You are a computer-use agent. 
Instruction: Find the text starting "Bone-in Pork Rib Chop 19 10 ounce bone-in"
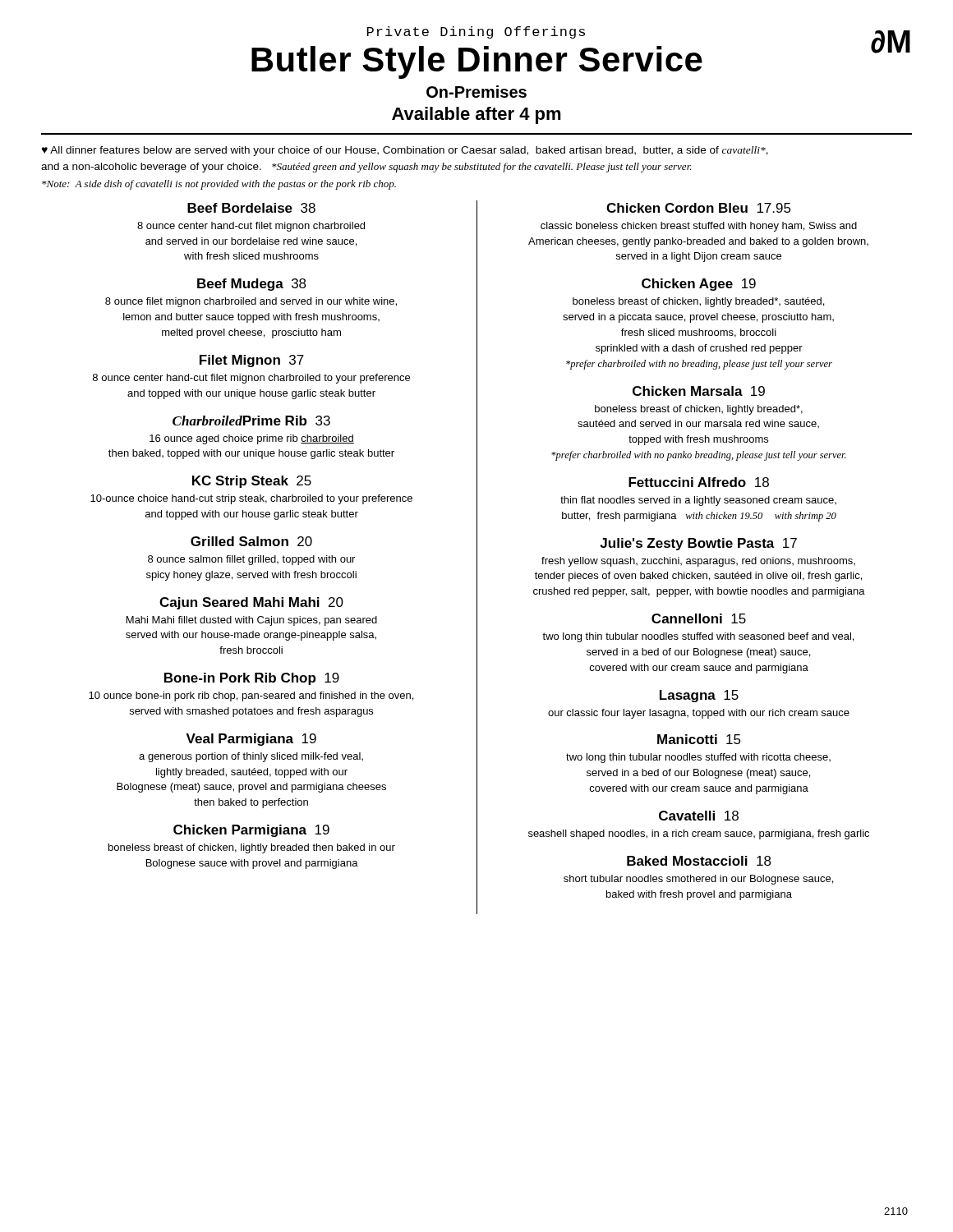click(x=251, y=695)
